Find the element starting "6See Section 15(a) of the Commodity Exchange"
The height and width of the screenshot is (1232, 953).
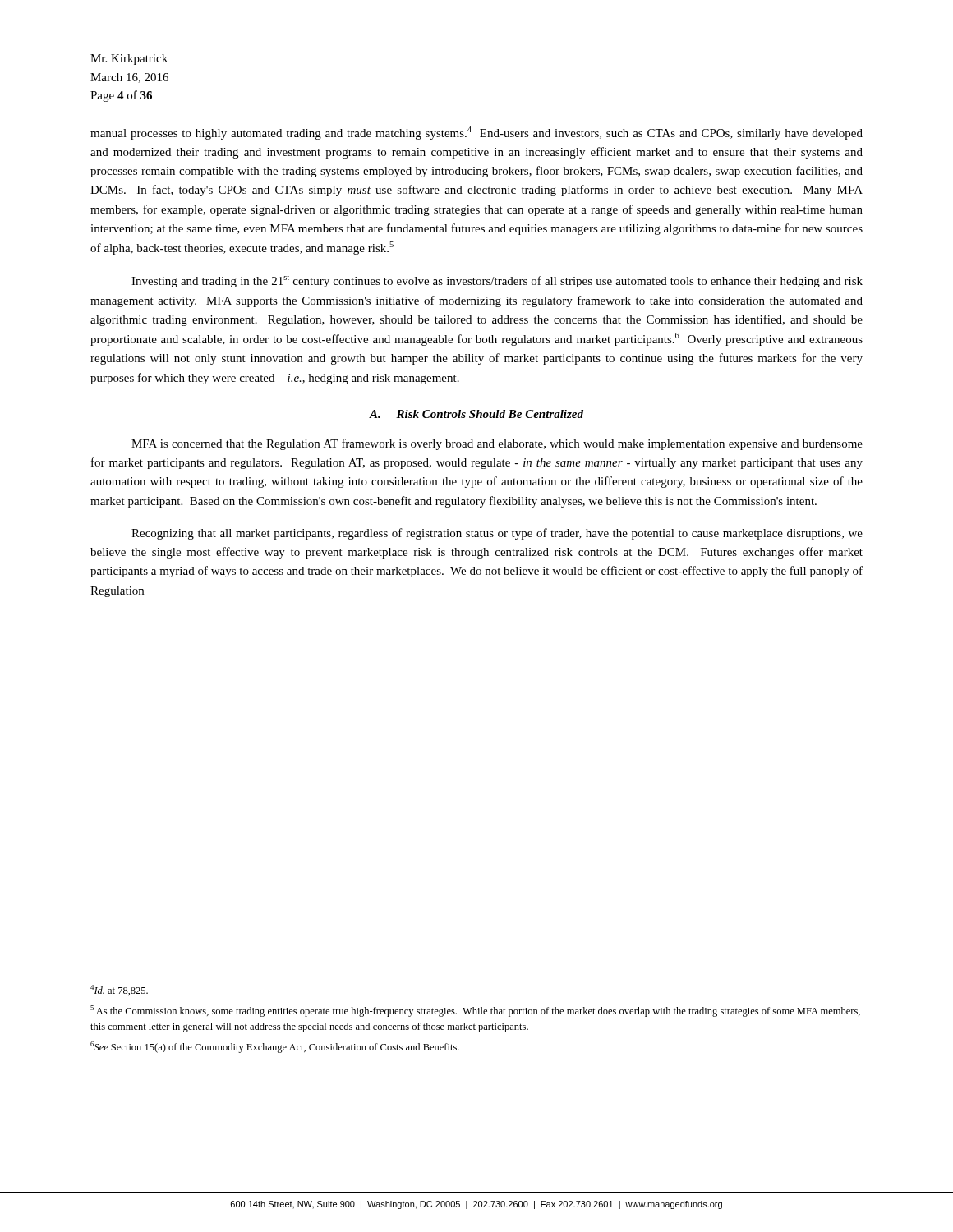point(275,1046)
